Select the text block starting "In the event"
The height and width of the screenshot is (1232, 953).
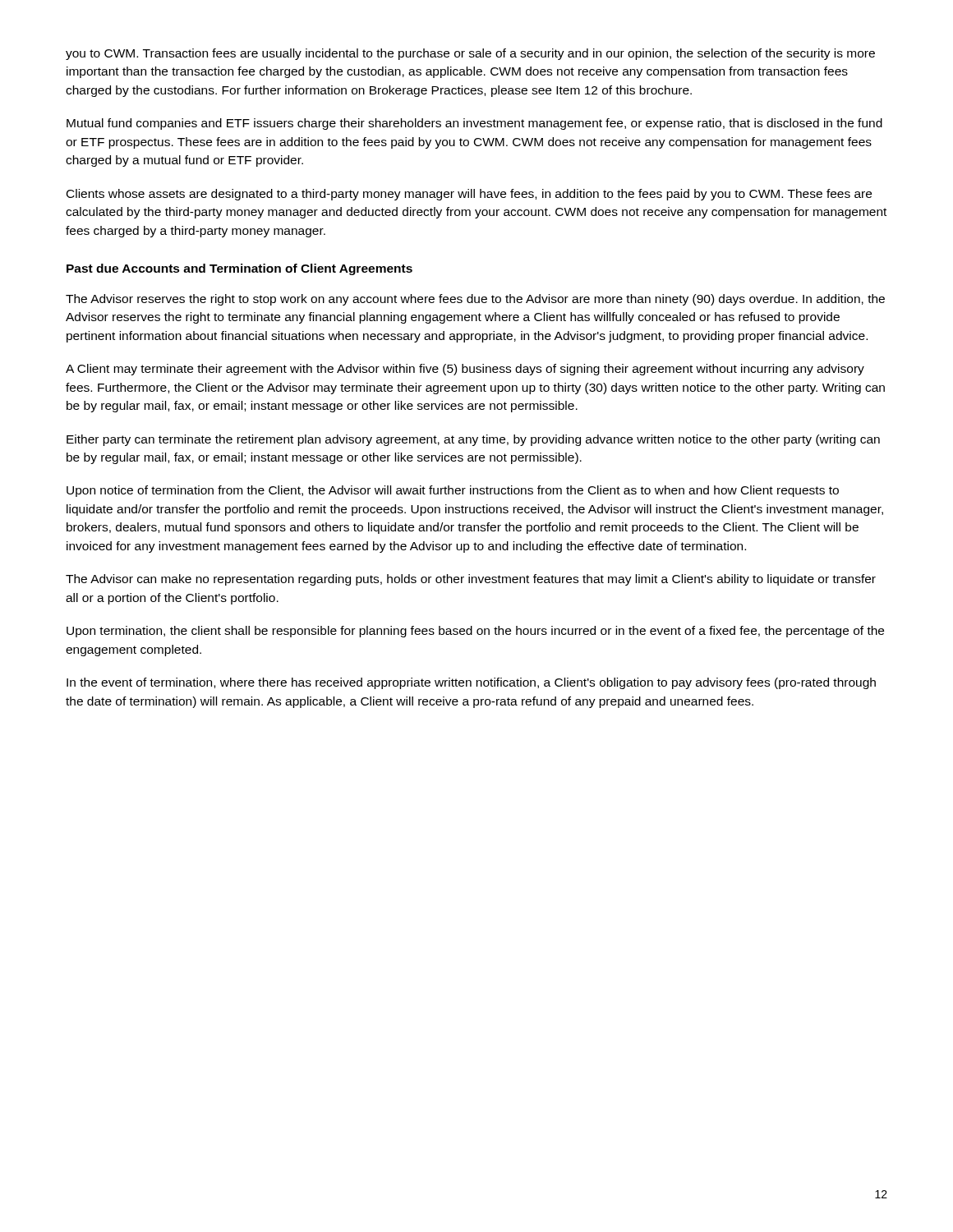pyautogui.click(x=471, y=691)
